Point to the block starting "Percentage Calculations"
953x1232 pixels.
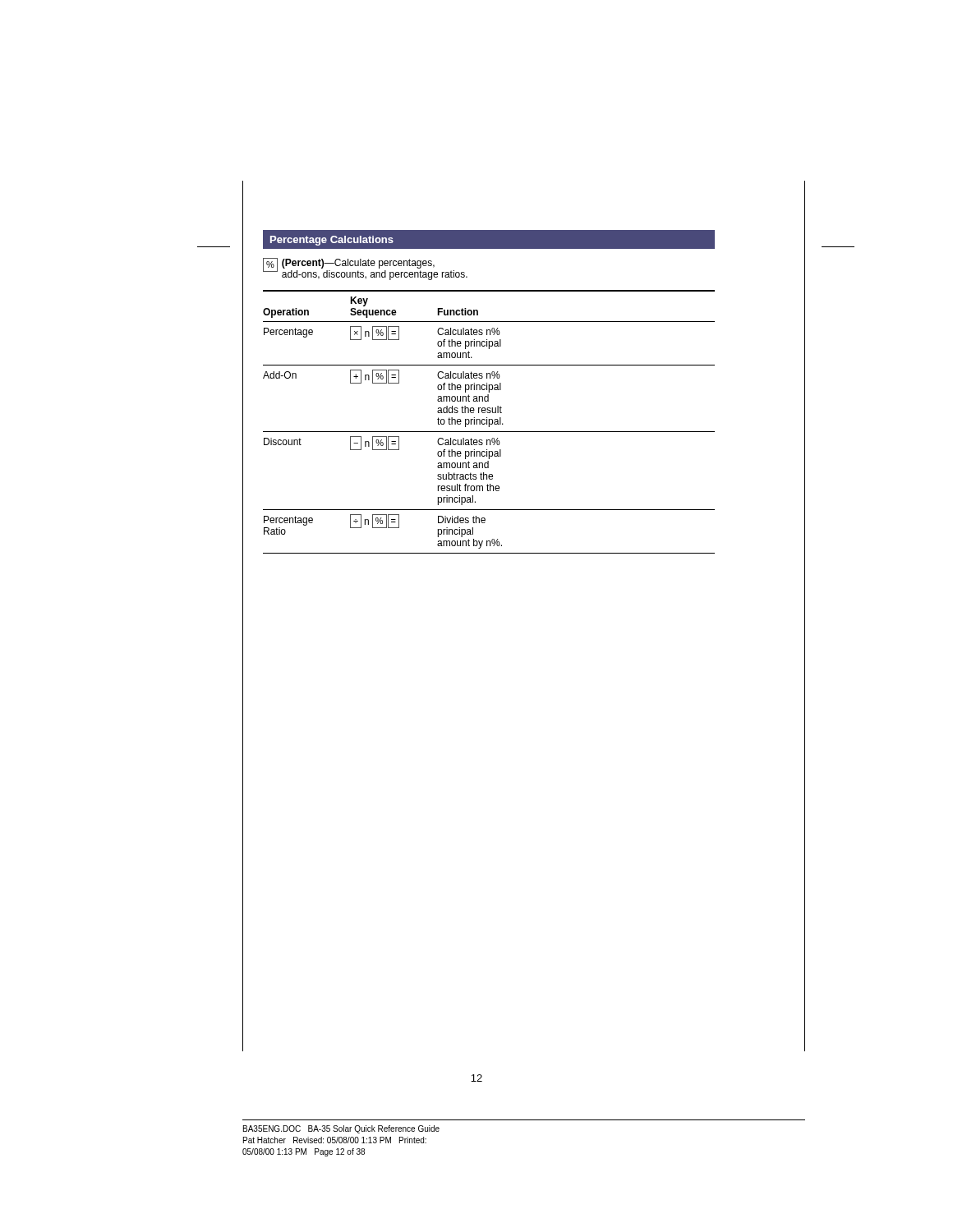tap(489, 239)
